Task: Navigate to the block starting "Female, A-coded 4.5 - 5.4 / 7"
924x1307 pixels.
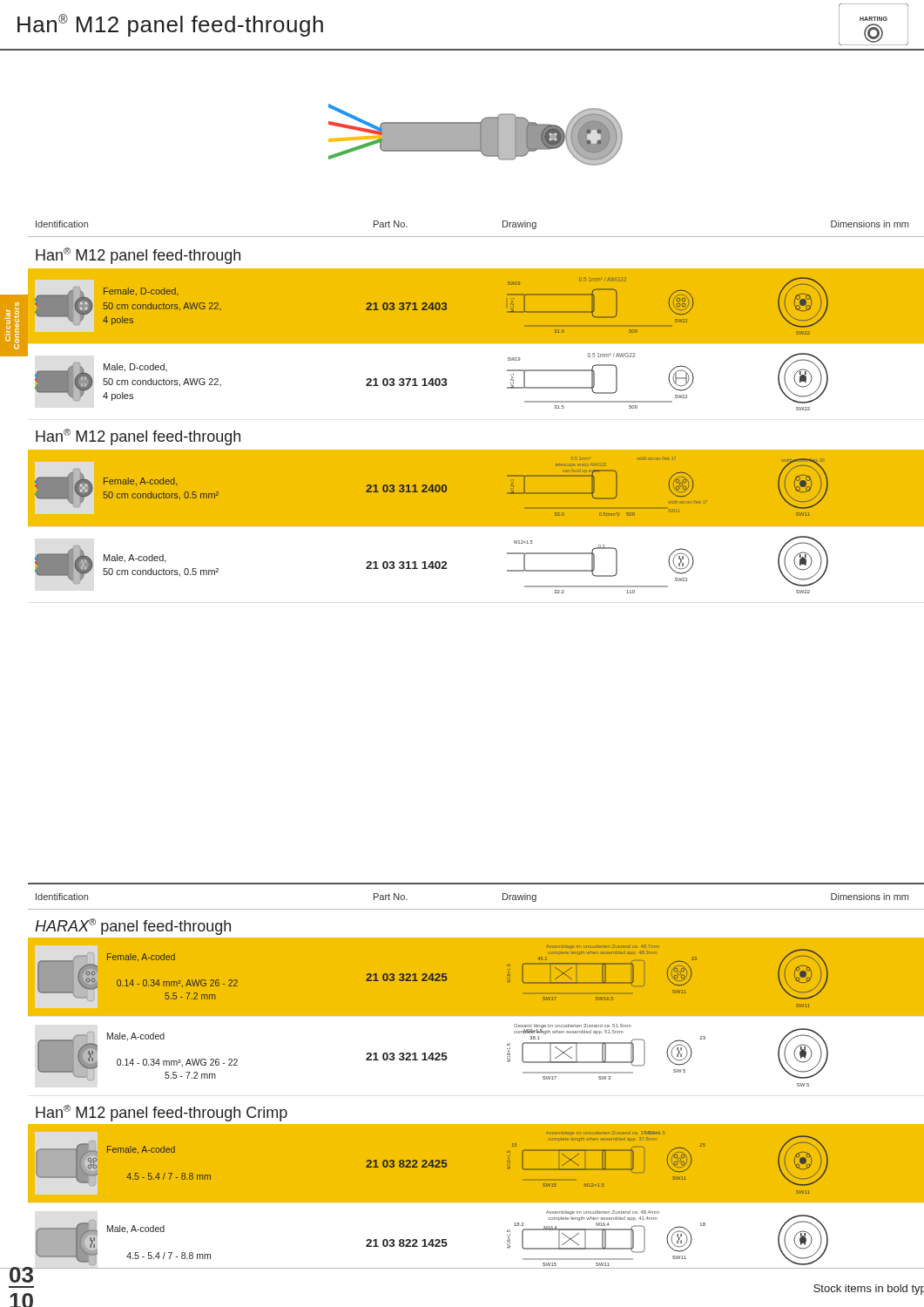Action: [x=455, y=1163]
